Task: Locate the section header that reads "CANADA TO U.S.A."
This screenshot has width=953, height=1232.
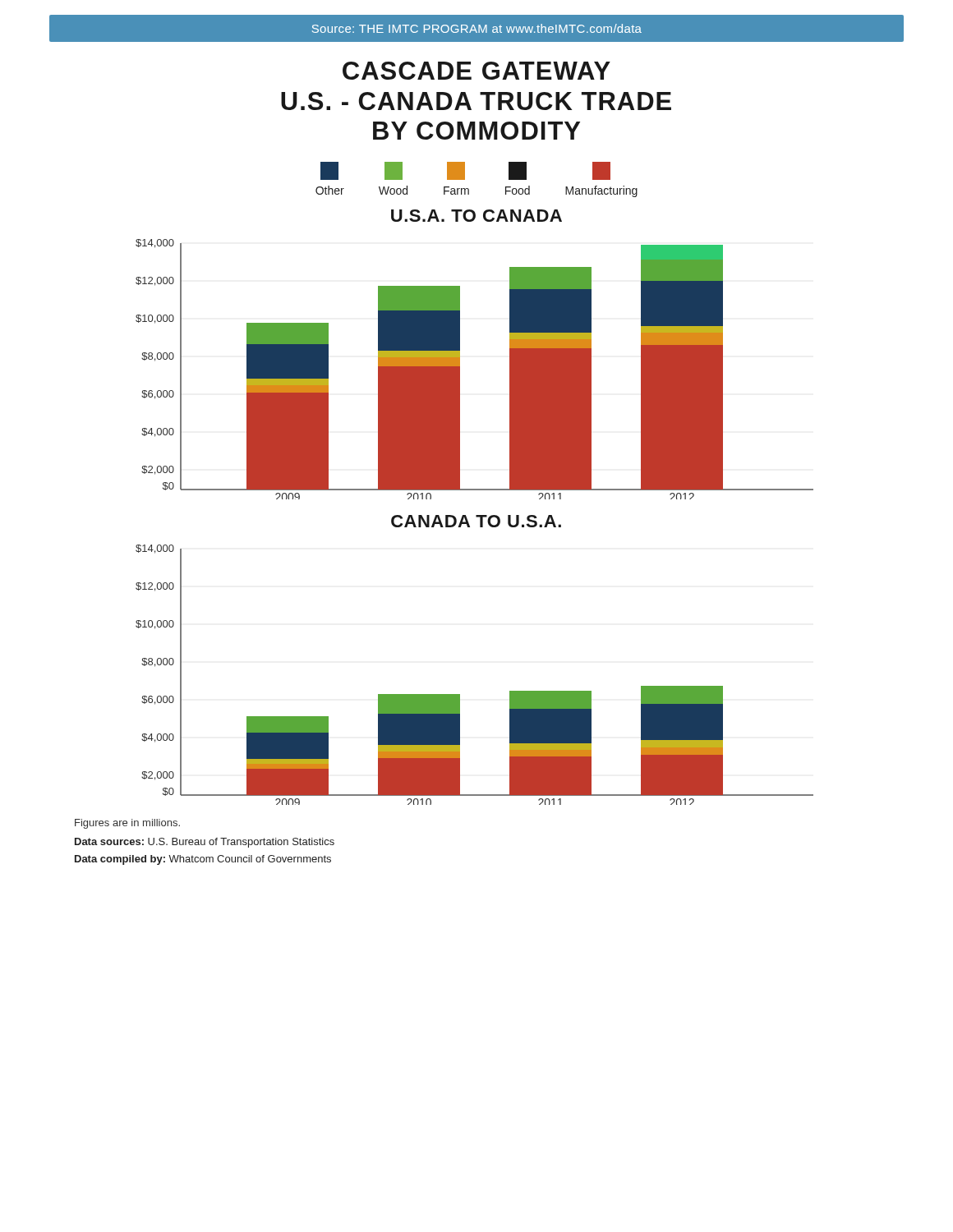Action: pos(476,521)
